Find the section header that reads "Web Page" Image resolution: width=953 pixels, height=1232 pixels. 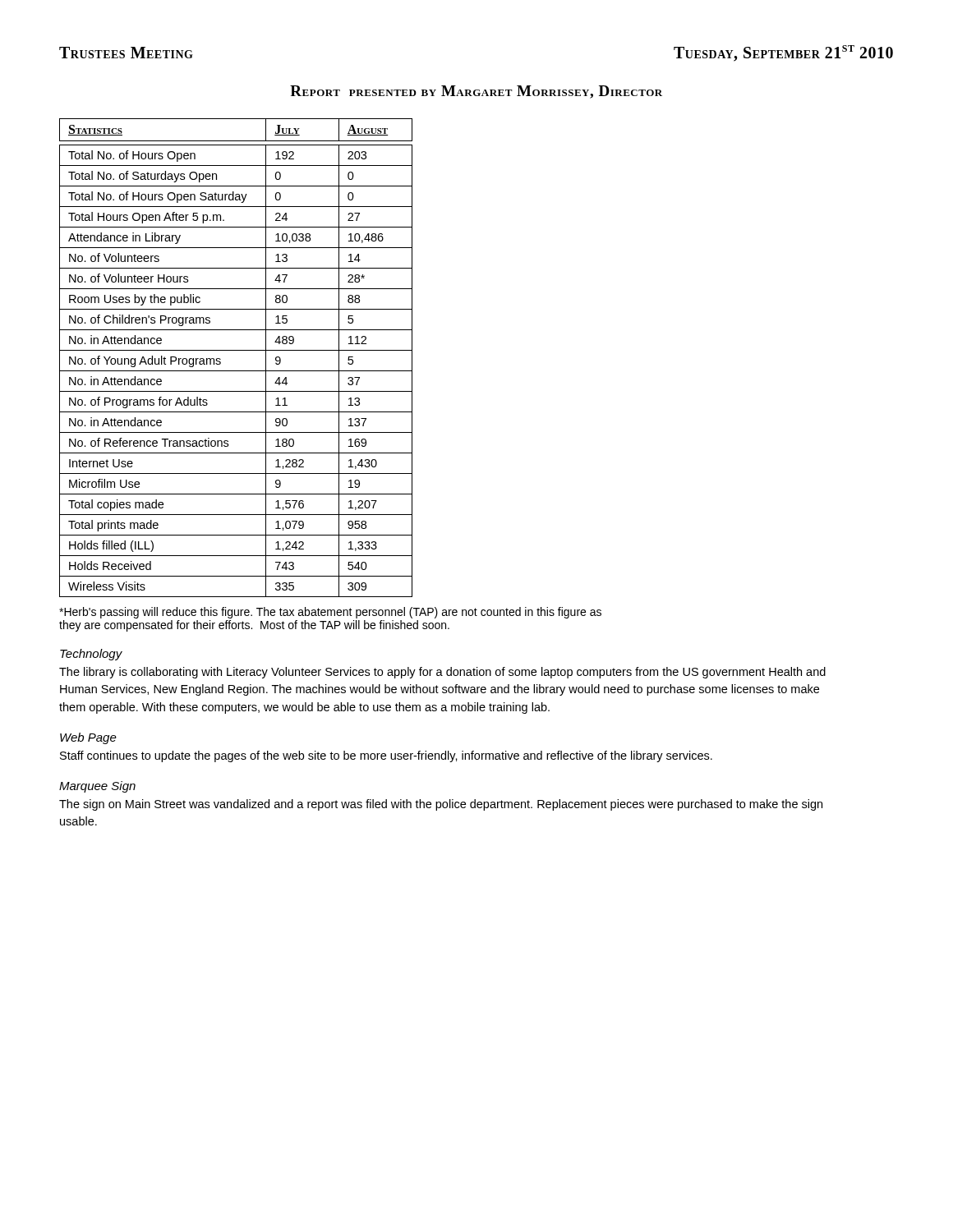(88, 737)
